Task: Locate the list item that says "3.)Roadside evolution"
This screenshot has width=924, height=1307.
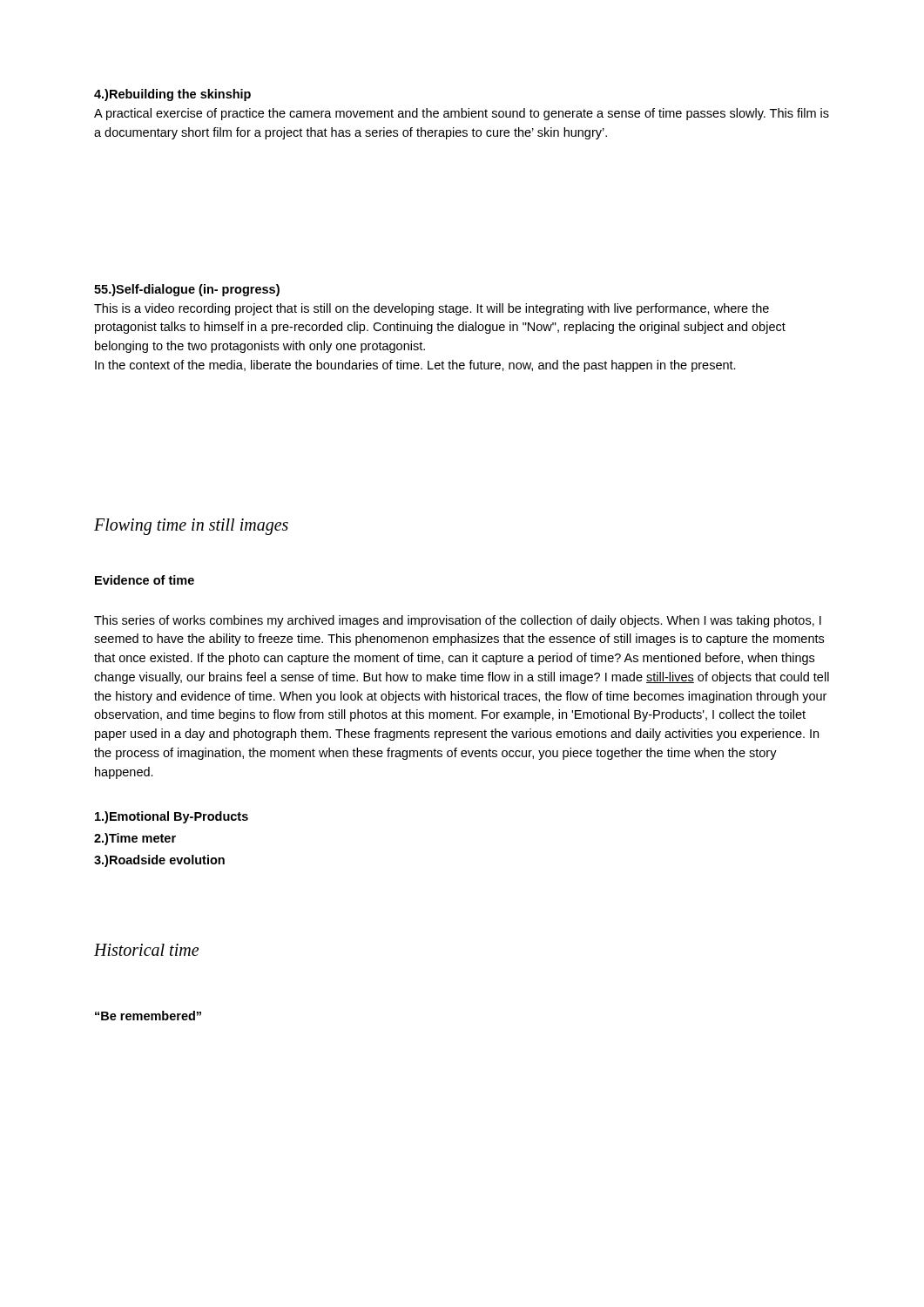Action: pyautogui.click(x=160, y=860)
